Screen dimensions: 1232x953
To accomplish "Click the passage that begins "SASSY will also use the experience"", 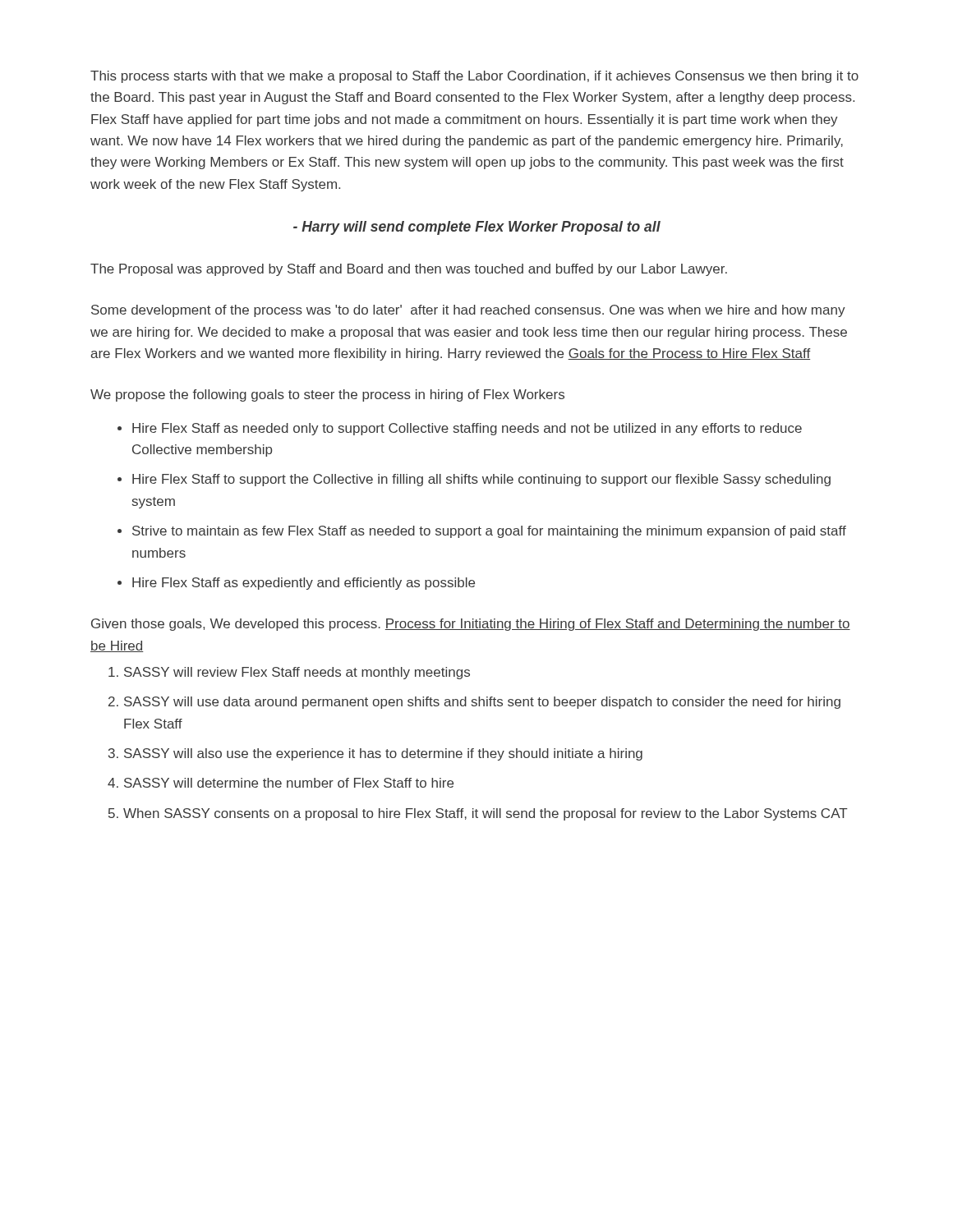I will pyautogui.click(x=383, y=753).
